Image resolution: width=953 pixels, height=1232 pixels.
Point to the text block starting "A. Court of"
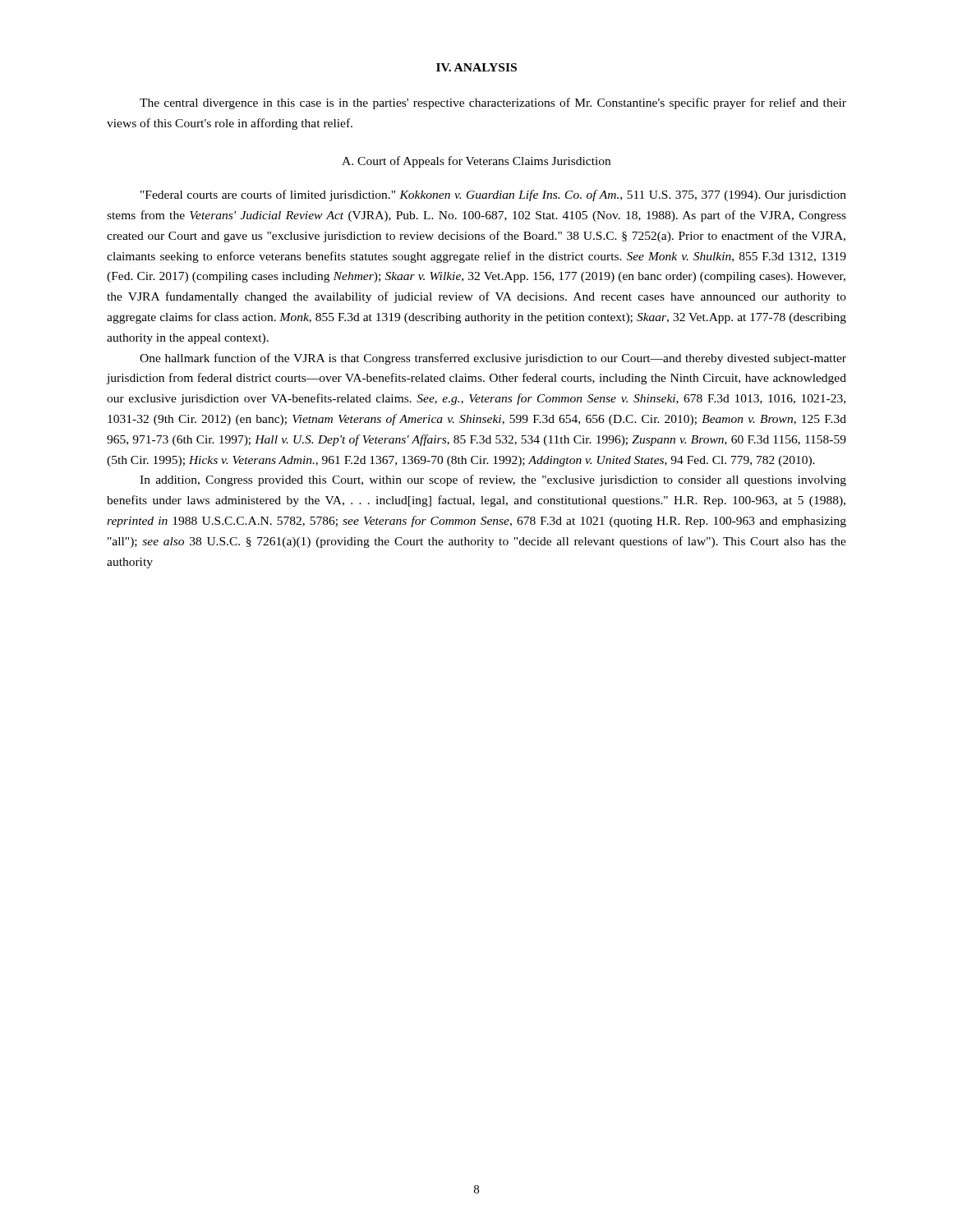coord(476,161)
